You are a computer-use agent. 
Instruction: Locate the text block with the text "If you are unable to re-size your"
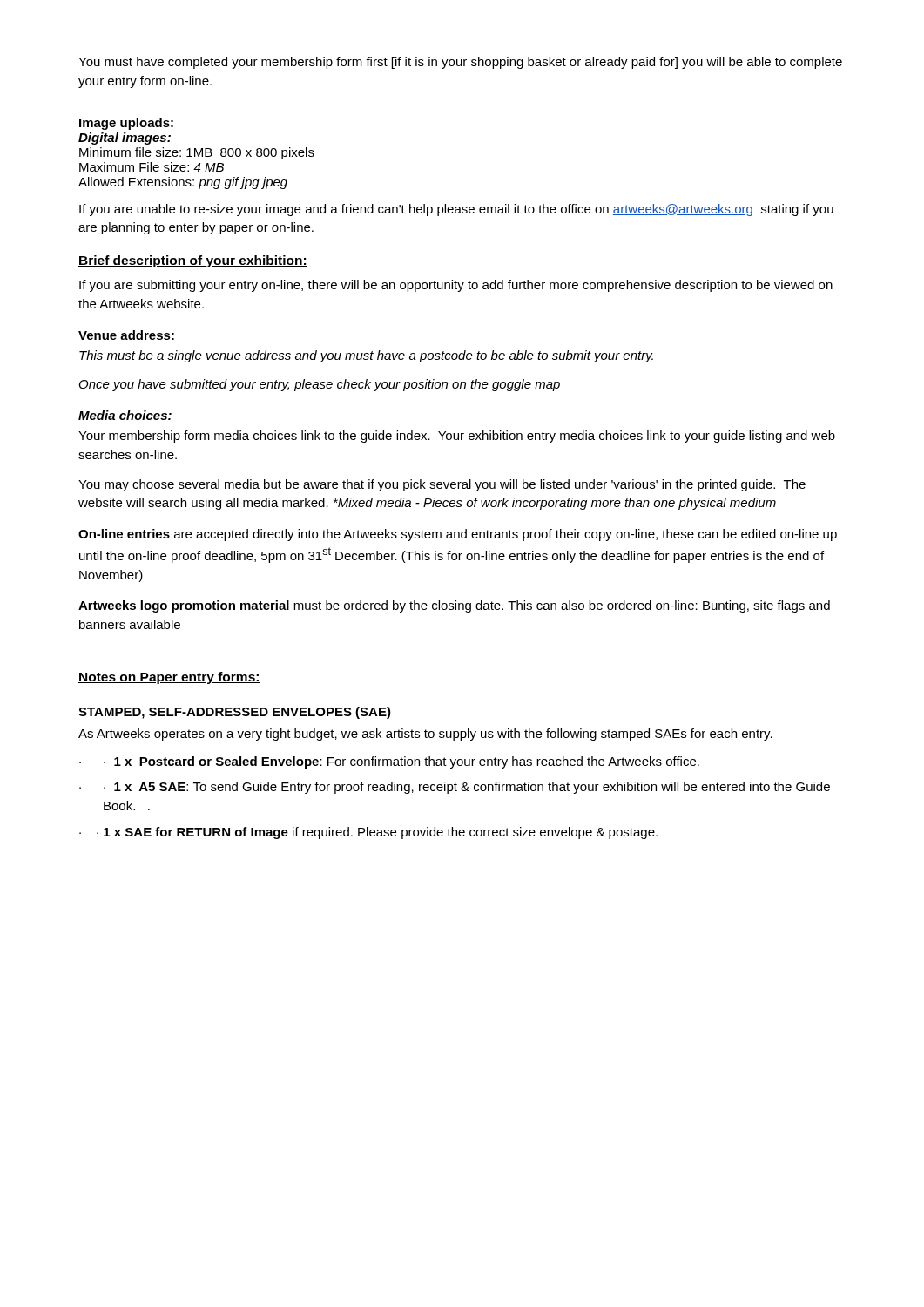coord(456,218)
